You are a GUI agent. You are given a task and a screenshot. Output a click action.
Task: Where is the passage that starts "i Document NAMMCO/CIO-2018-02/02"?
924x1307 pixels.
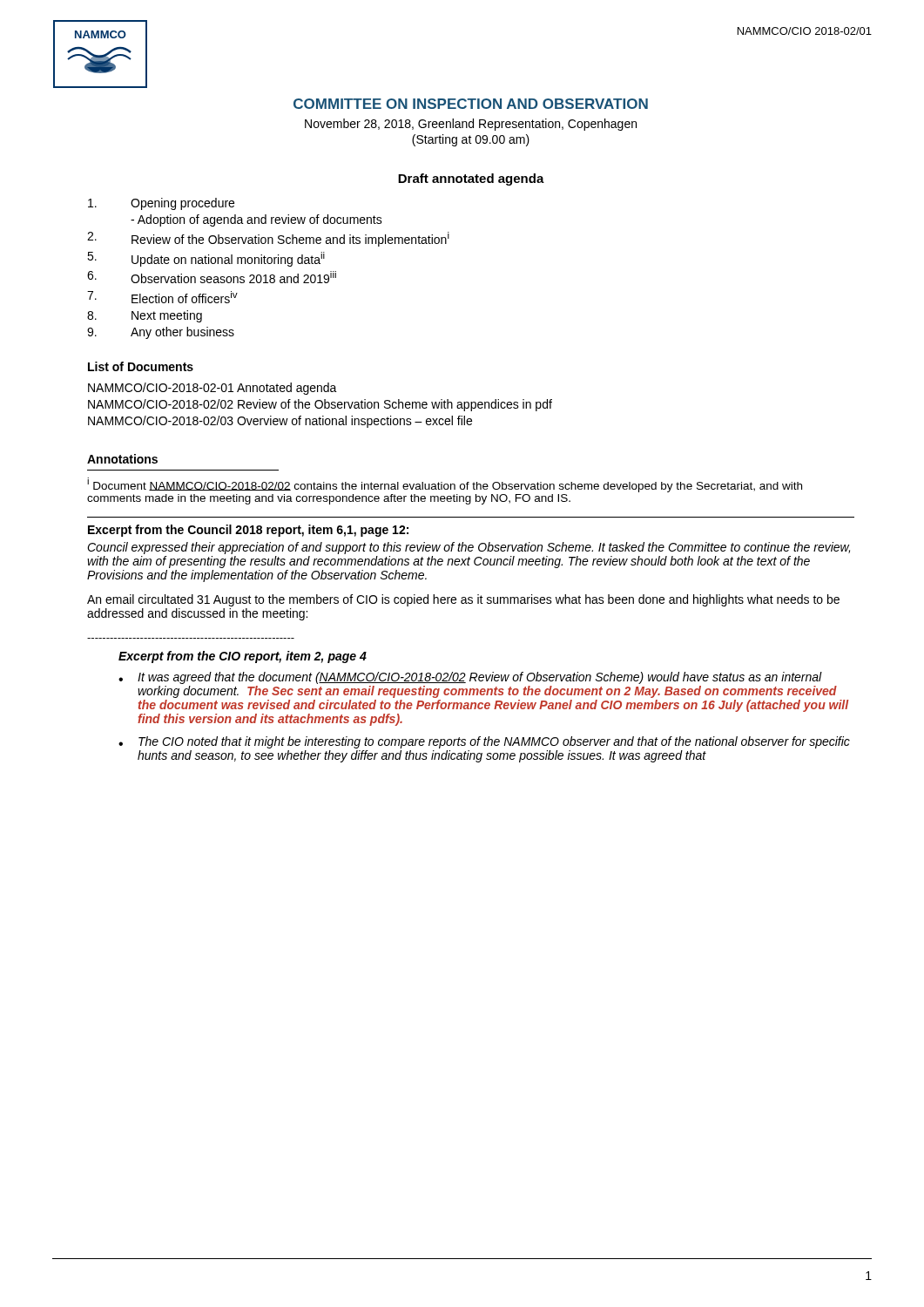tap(445, 490)
